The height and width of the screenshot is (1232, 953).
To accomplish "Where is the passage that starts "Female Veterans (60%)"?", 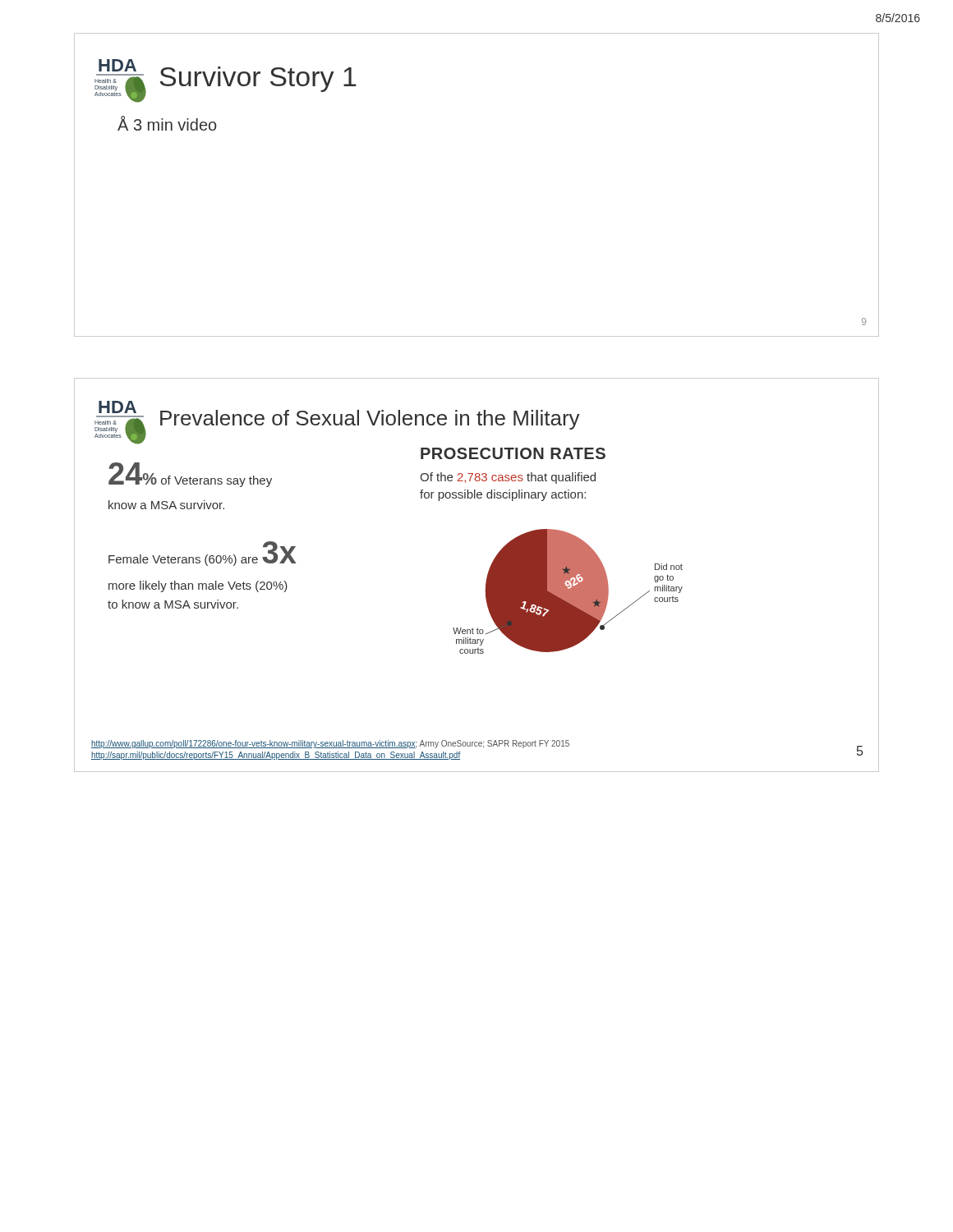I will 202,573.
